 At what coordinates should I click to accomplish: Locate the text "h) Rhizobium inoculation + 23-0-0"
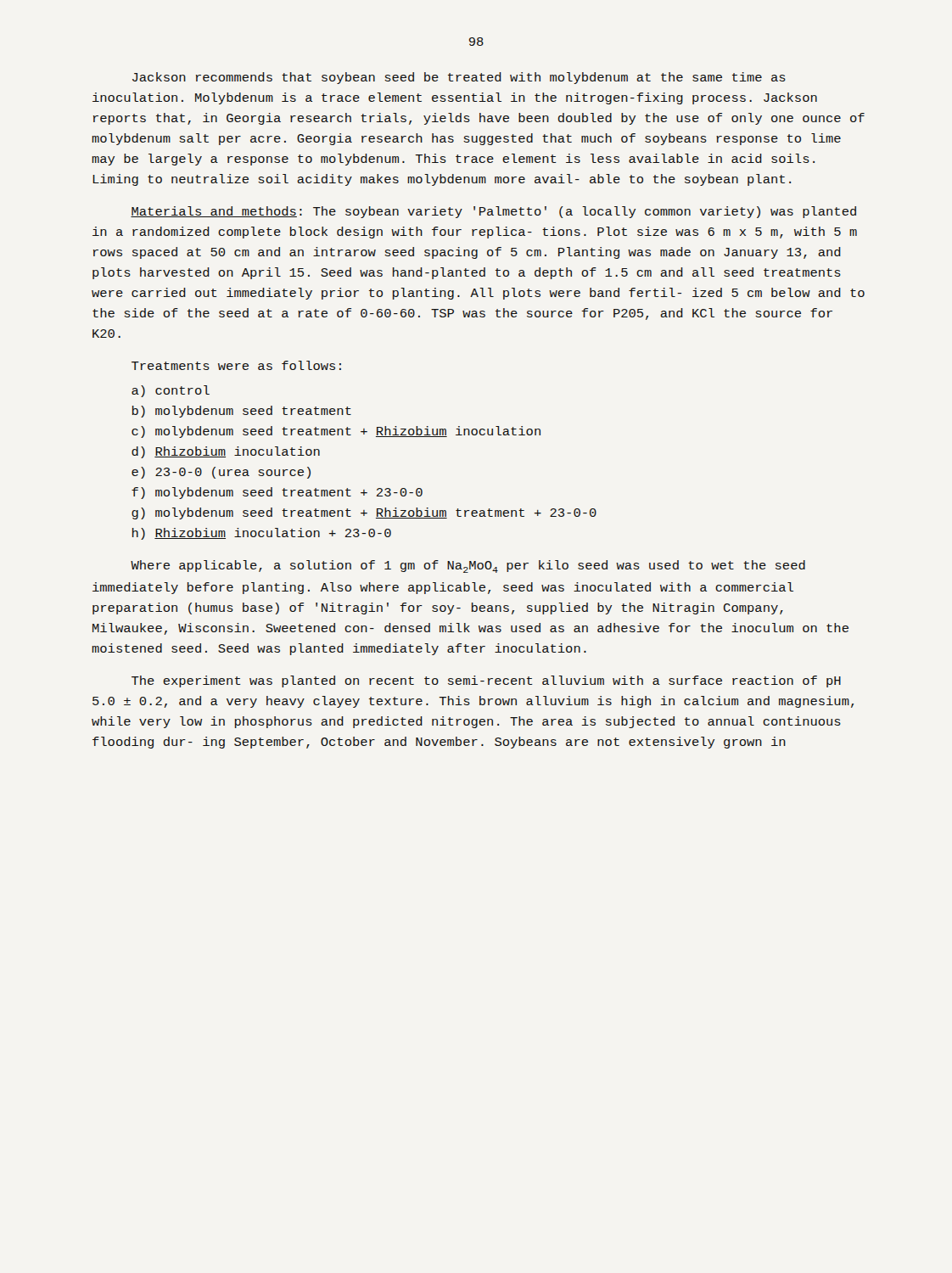262,534
